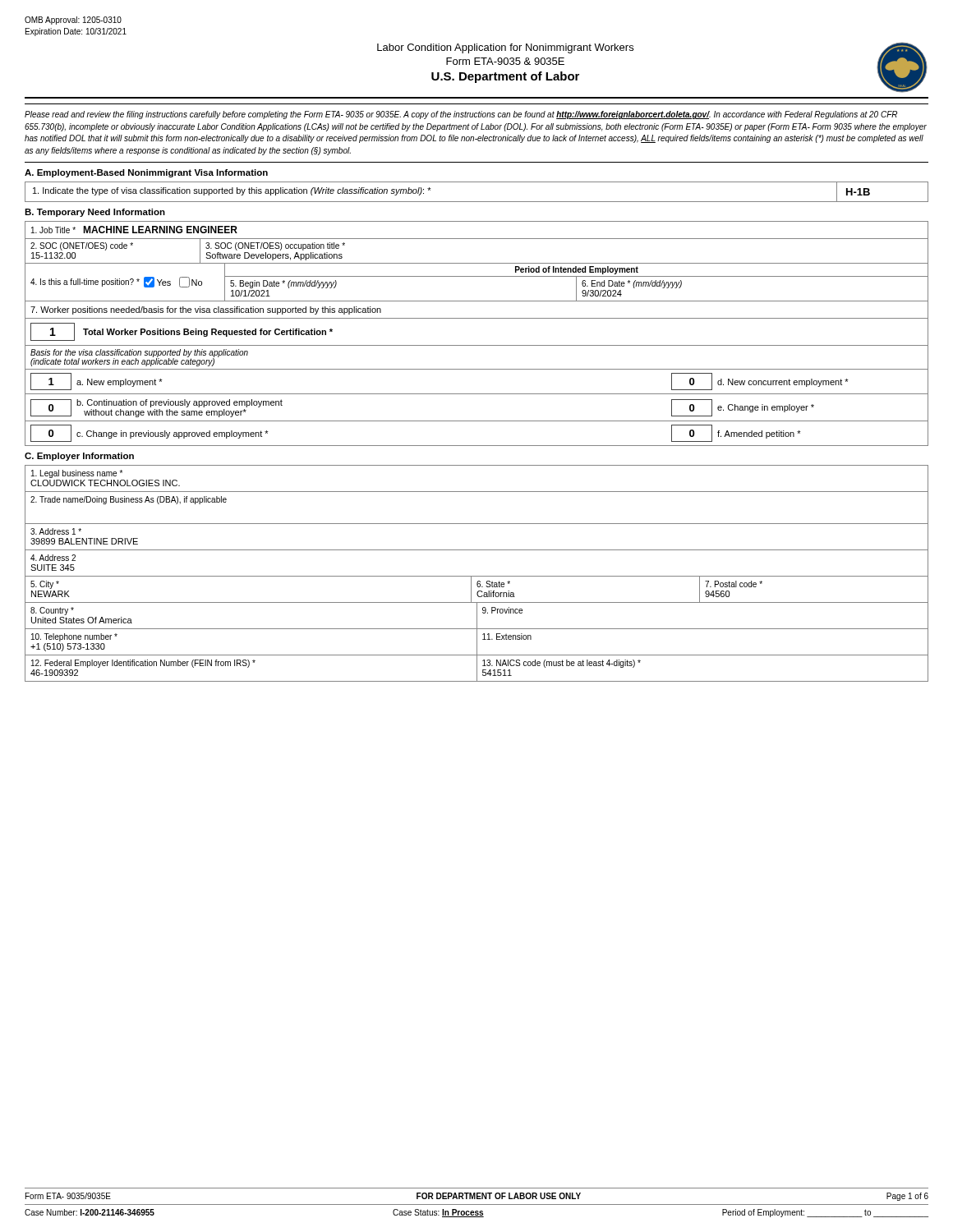This screenshot has width=953, height=1232.
Task: Locate the table with the text "Address 1 * 39899"
Action: click(476, 537)
